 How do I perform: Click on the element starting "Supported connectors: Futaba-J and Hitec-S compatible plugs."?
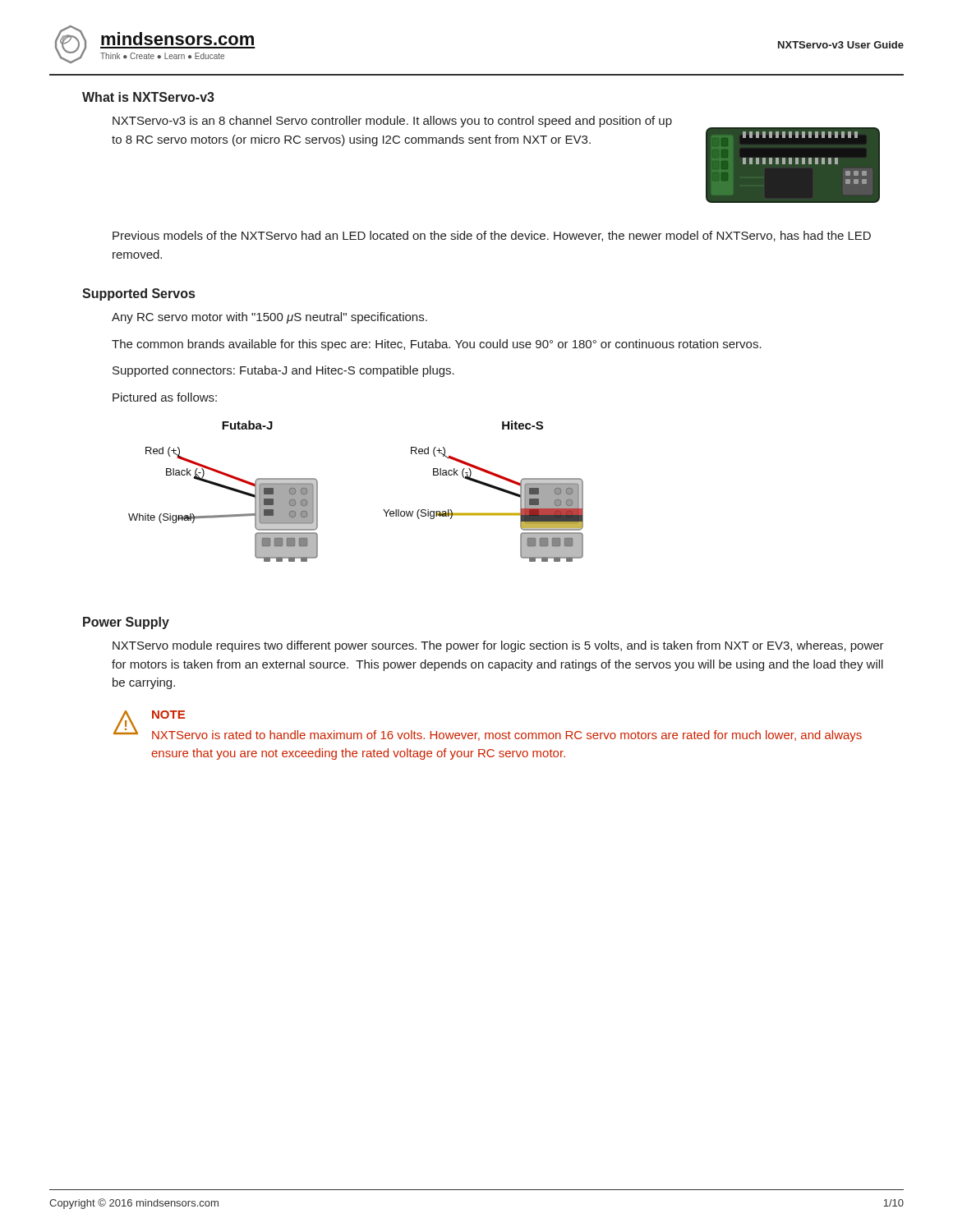click(283, 370)
